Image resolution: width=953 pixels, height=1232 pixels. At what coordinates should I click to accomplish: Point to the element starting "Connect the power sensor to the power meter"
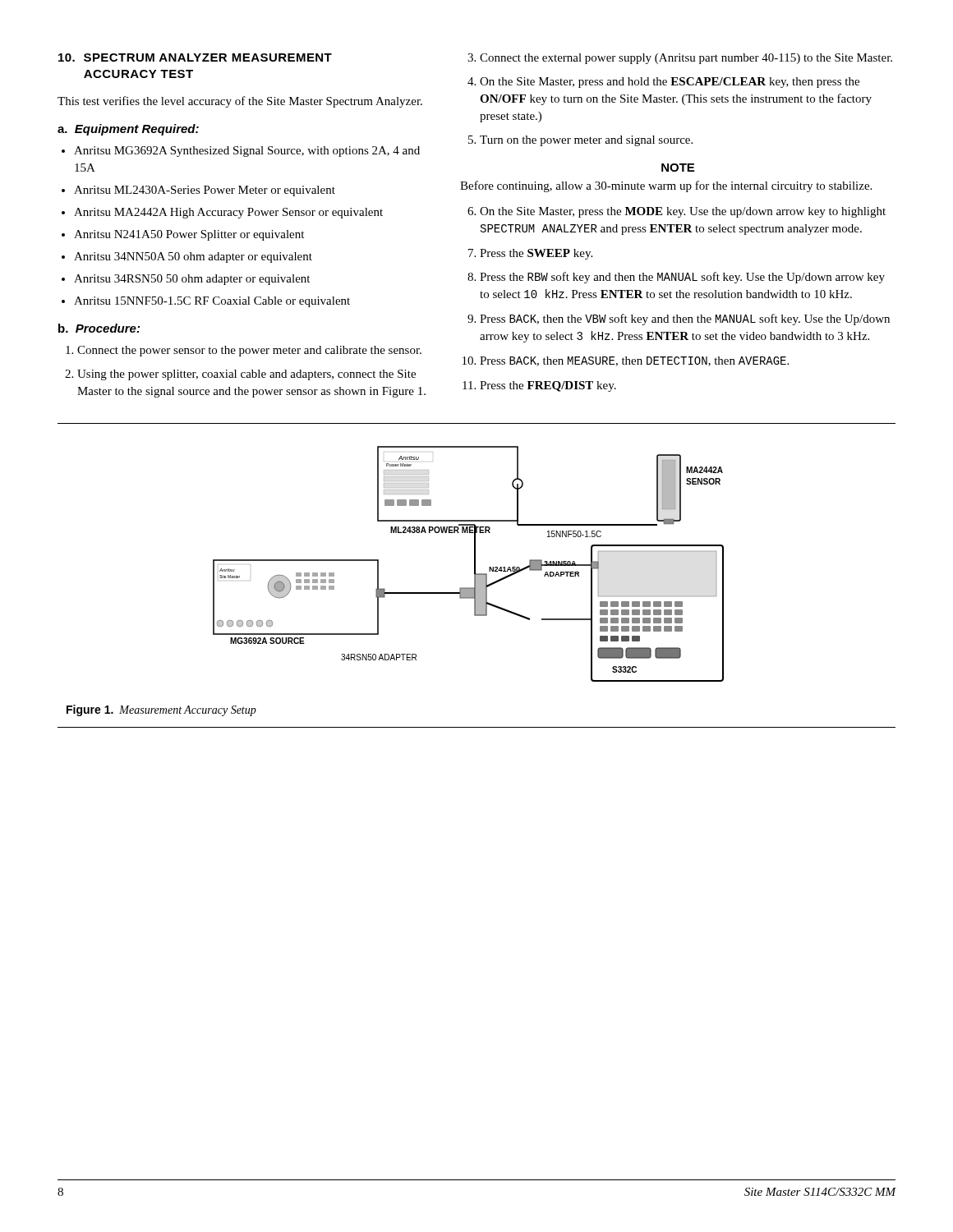[x=250, y=350]
